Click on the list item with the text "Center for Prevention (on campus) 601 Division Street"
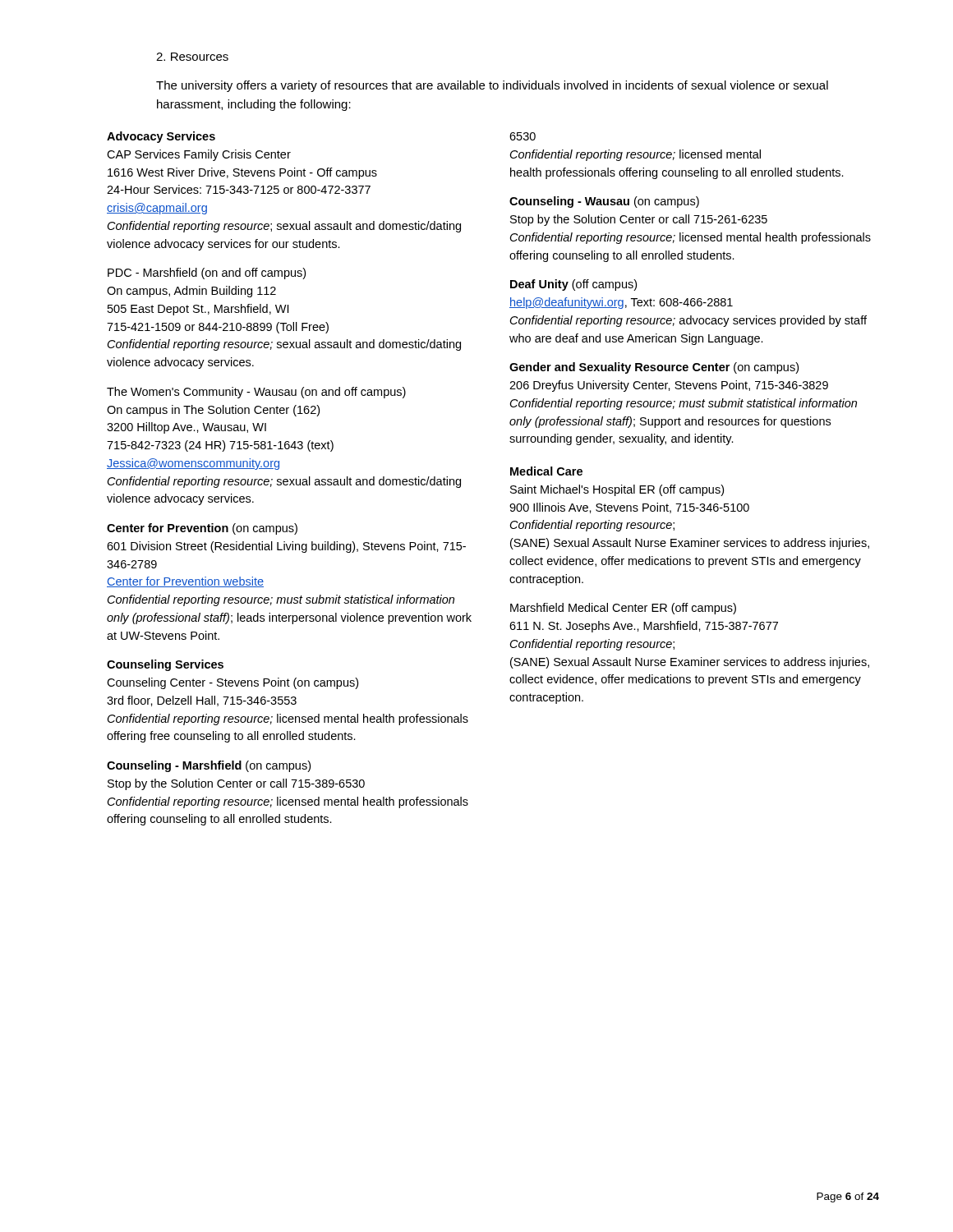953x1232 pixels. point(202,529)
